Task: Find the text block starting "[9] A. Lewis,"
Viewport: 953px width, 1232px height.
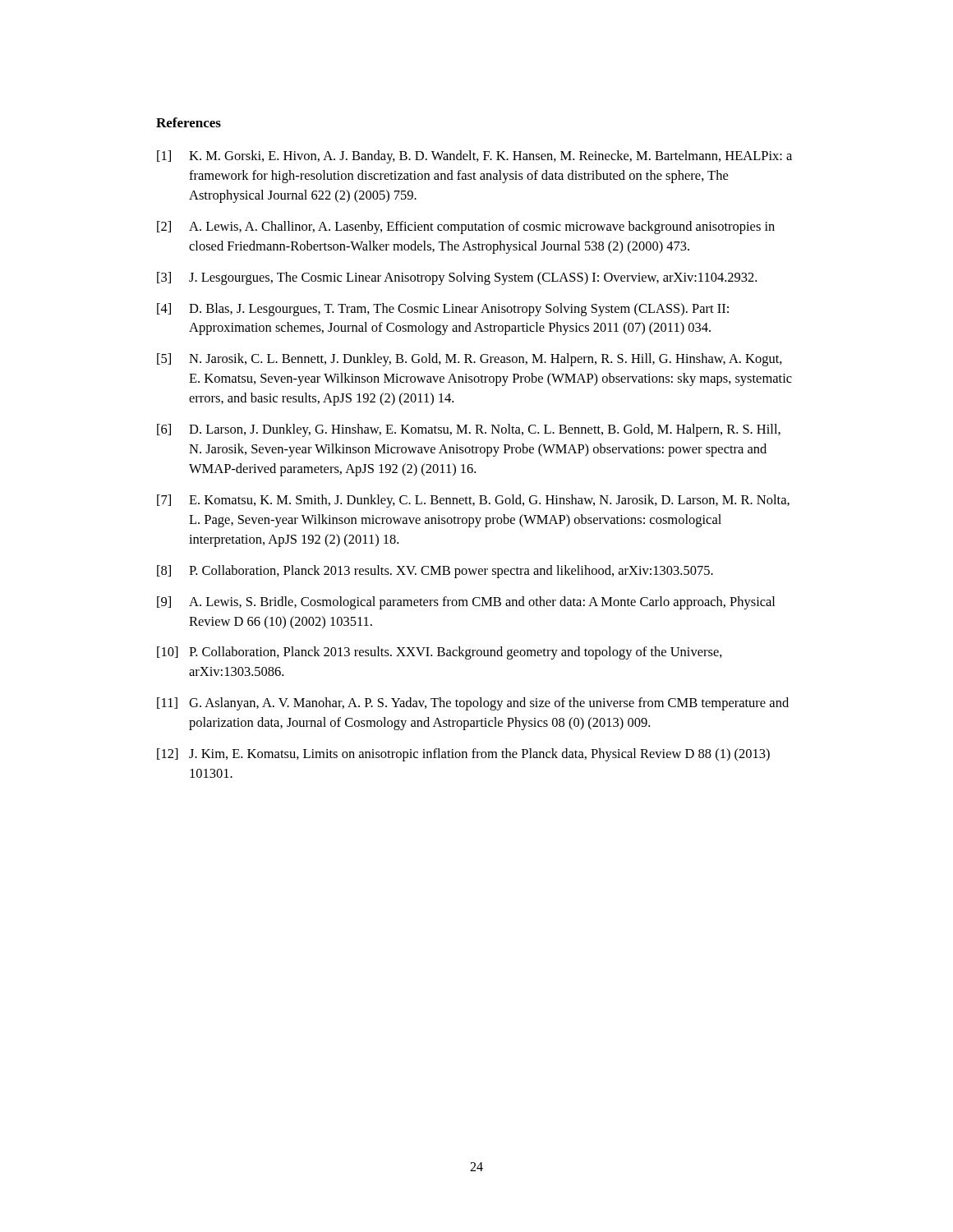Action: pyautogui.click(x=476, y=612)
